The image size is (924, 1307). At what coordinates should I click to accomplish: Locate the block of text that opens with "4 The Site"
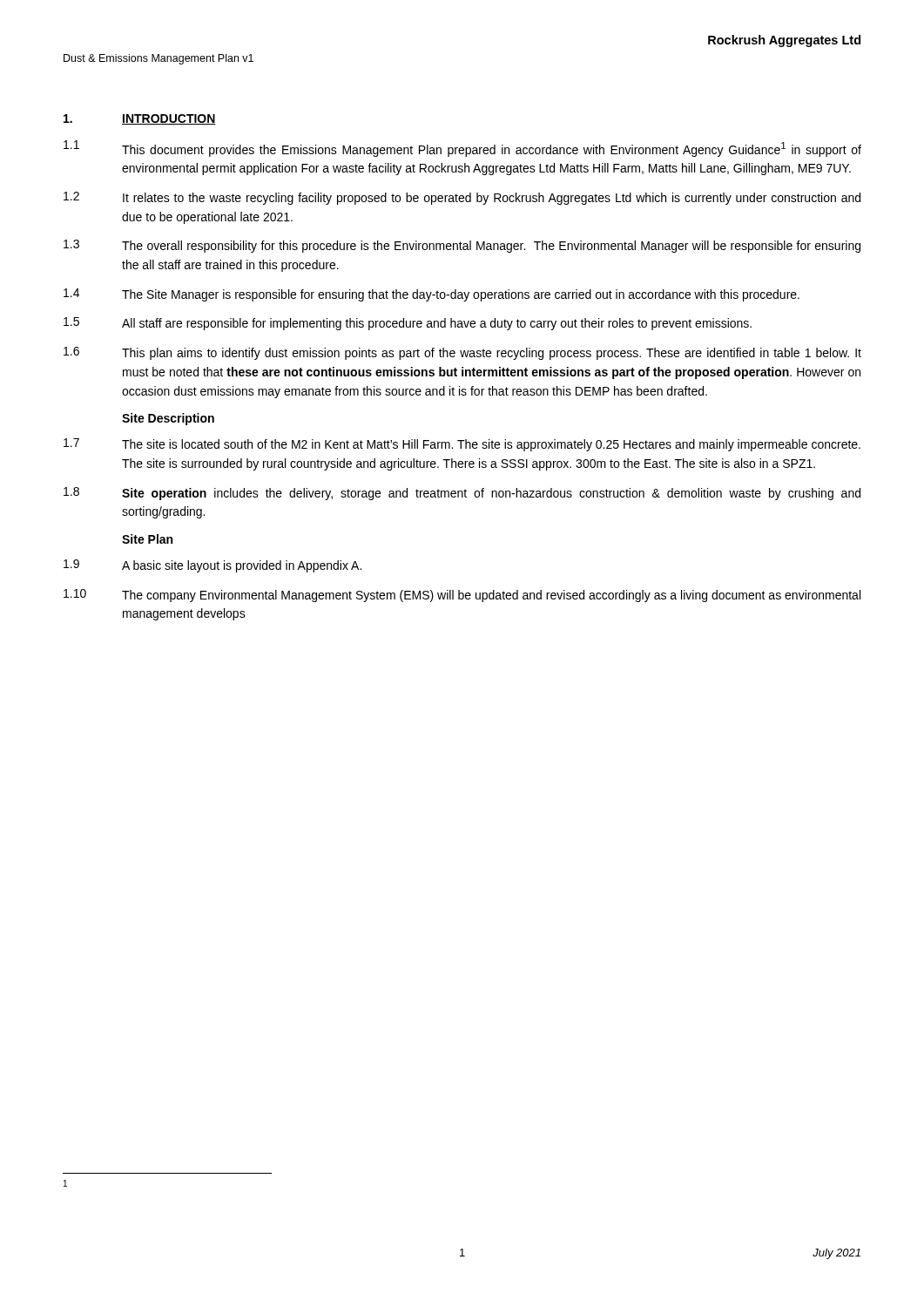pos(462,295)
